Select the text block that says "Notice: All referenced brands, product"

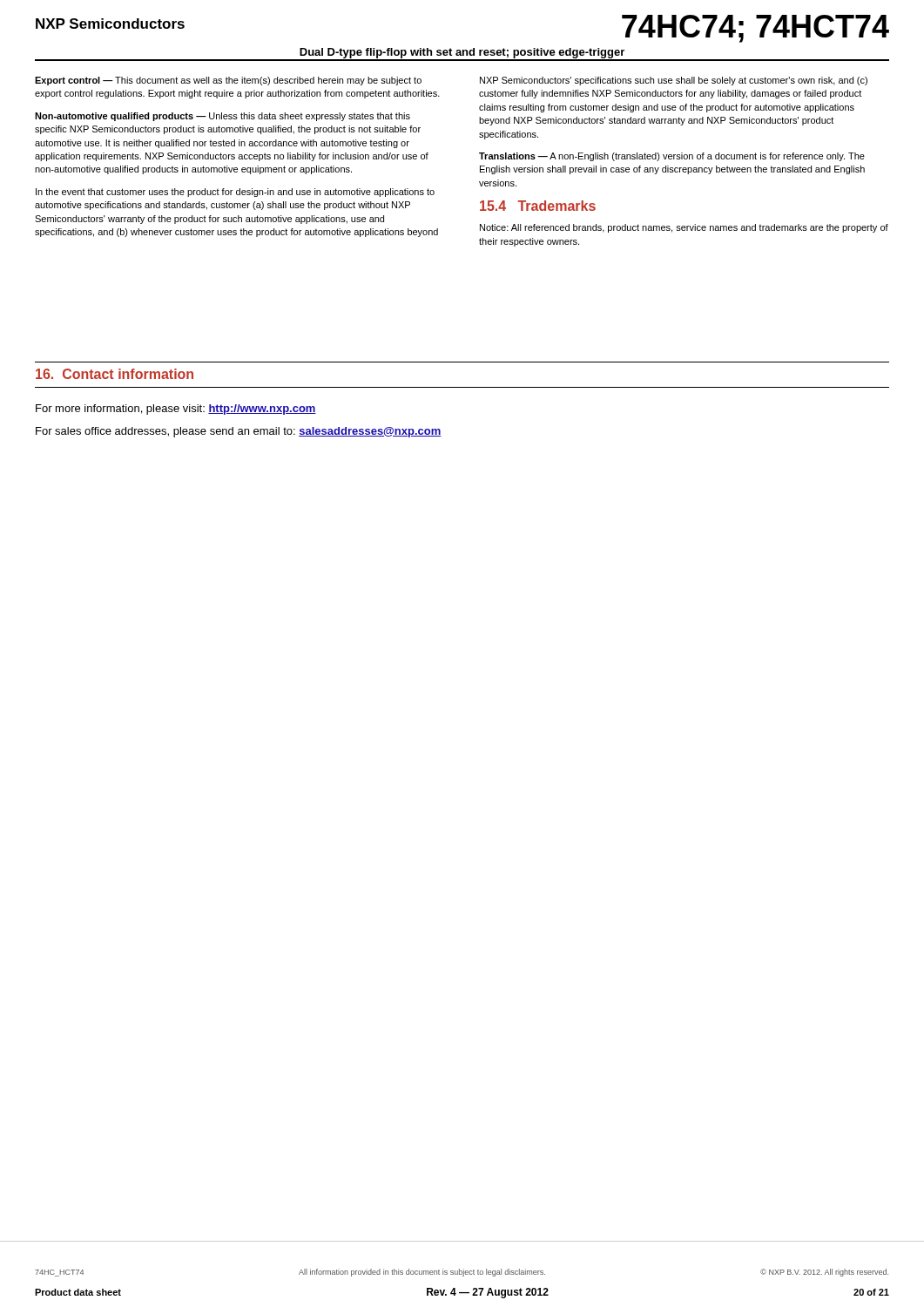point(683,234)
